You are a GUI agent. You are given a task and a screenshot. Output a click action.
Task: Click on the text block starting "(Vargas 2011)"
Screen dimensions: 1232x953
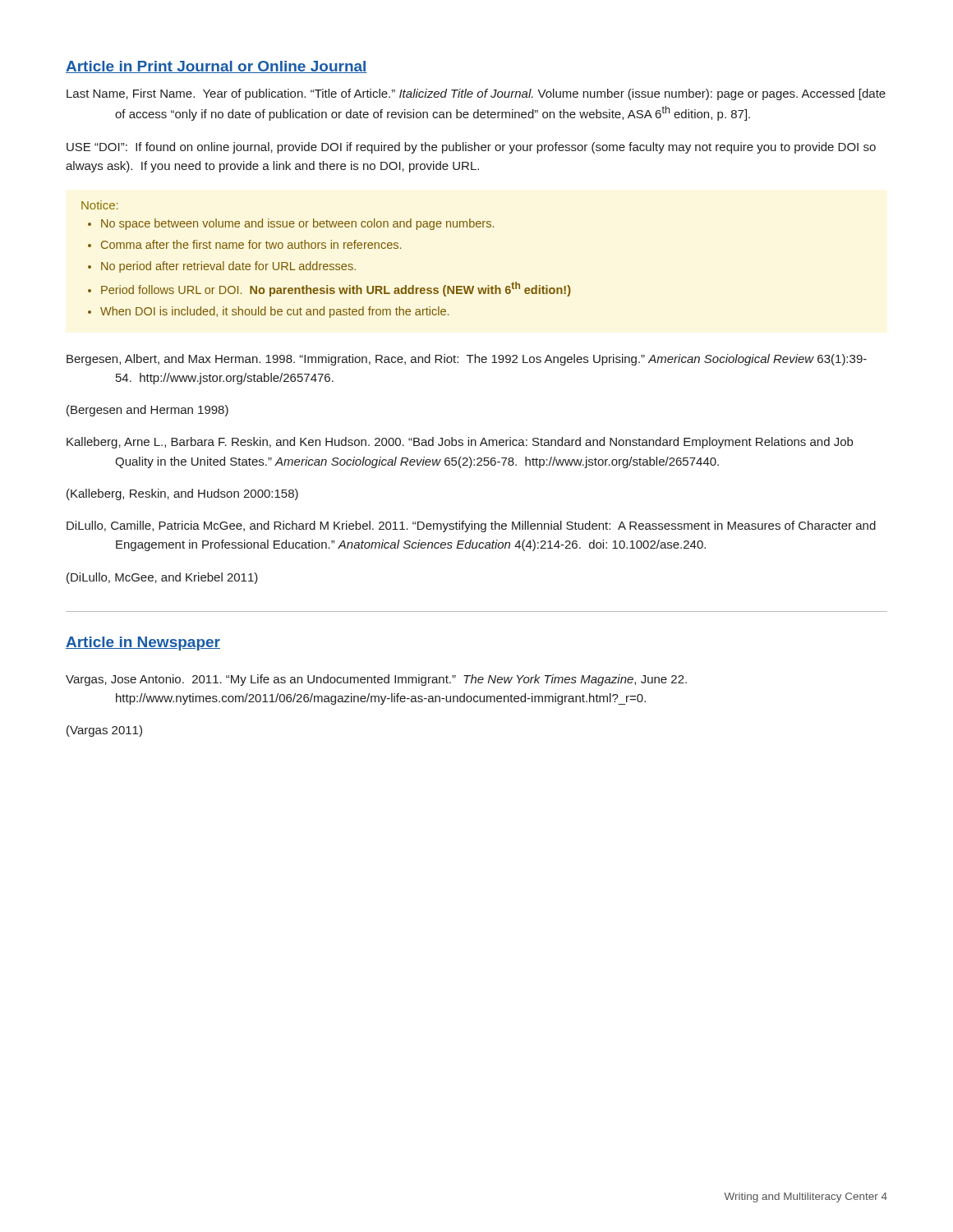pyautogui.click(x=104, y=730)
